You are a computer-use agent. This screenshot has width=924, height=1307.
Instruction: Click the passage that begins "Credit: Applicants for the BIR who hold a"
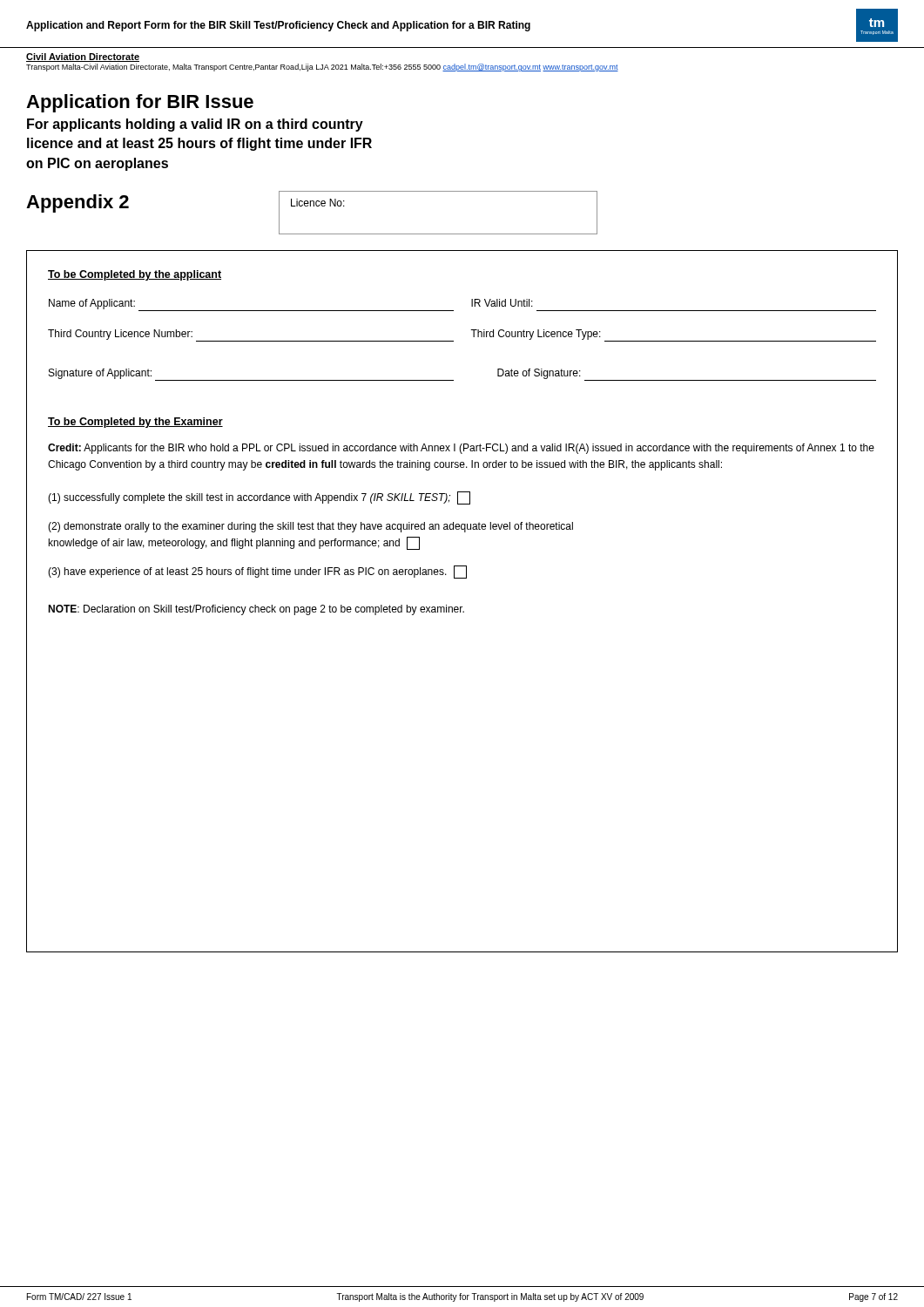pos(461,456)
